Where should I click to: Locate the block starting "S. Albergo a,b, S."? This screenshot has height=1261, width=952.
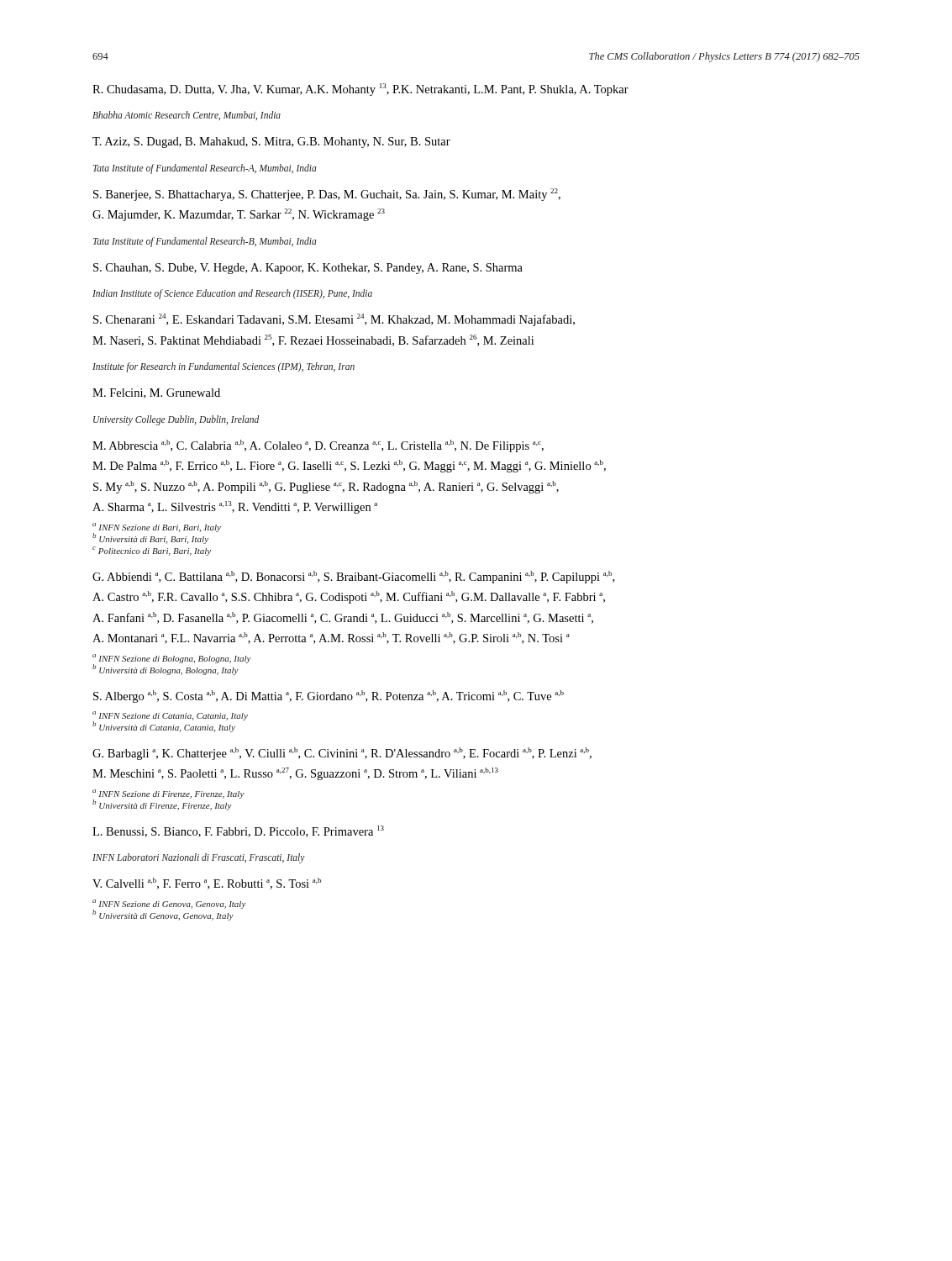point(328,695)
